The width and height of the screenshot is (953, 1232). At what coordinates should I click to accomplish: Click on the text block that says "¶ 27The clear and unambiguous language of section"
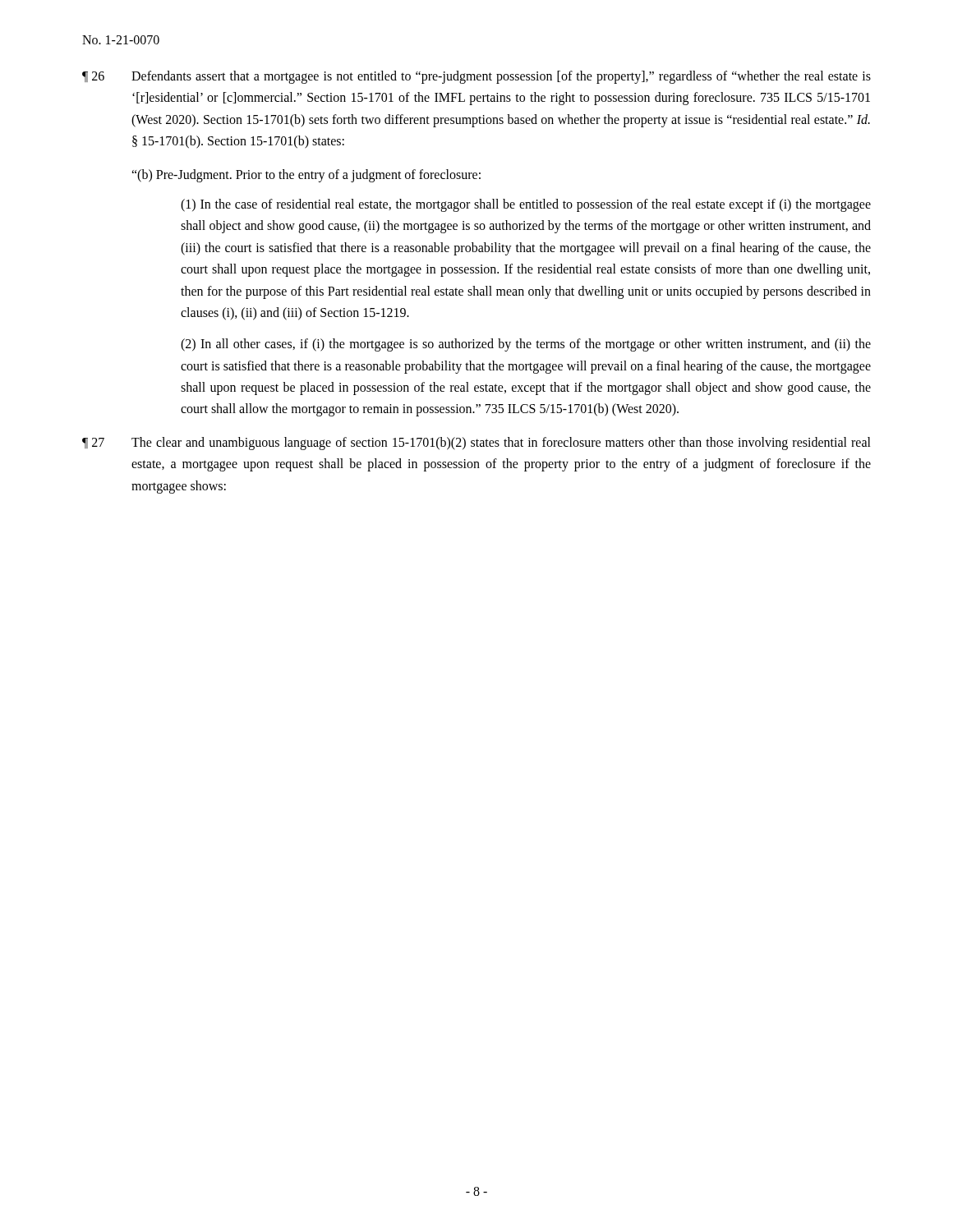pyautogui.click(x=476, y=464)
